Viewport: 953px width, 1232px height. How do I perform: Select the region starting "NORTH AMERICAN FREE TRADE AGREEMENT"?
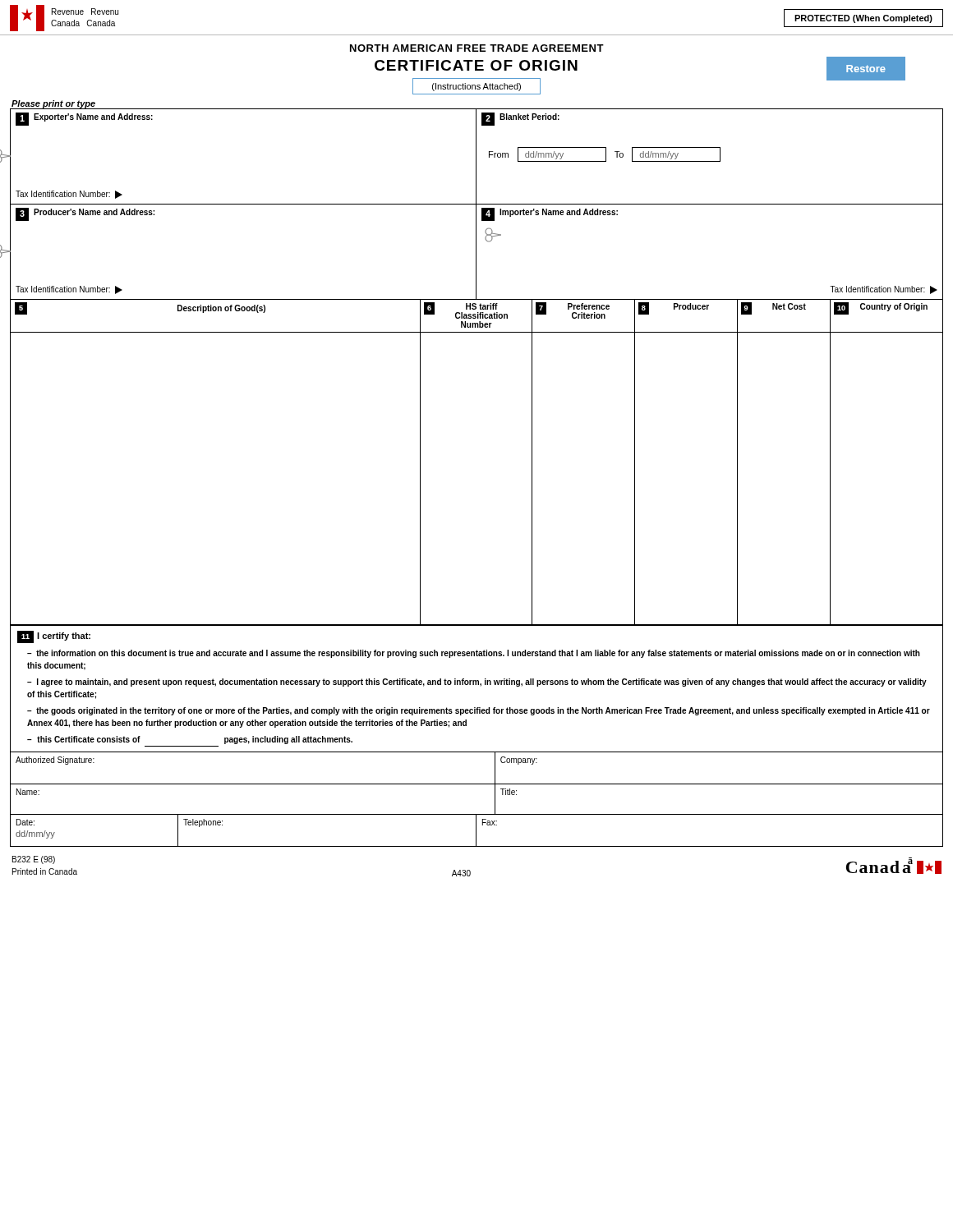click(x=476, y=48)
